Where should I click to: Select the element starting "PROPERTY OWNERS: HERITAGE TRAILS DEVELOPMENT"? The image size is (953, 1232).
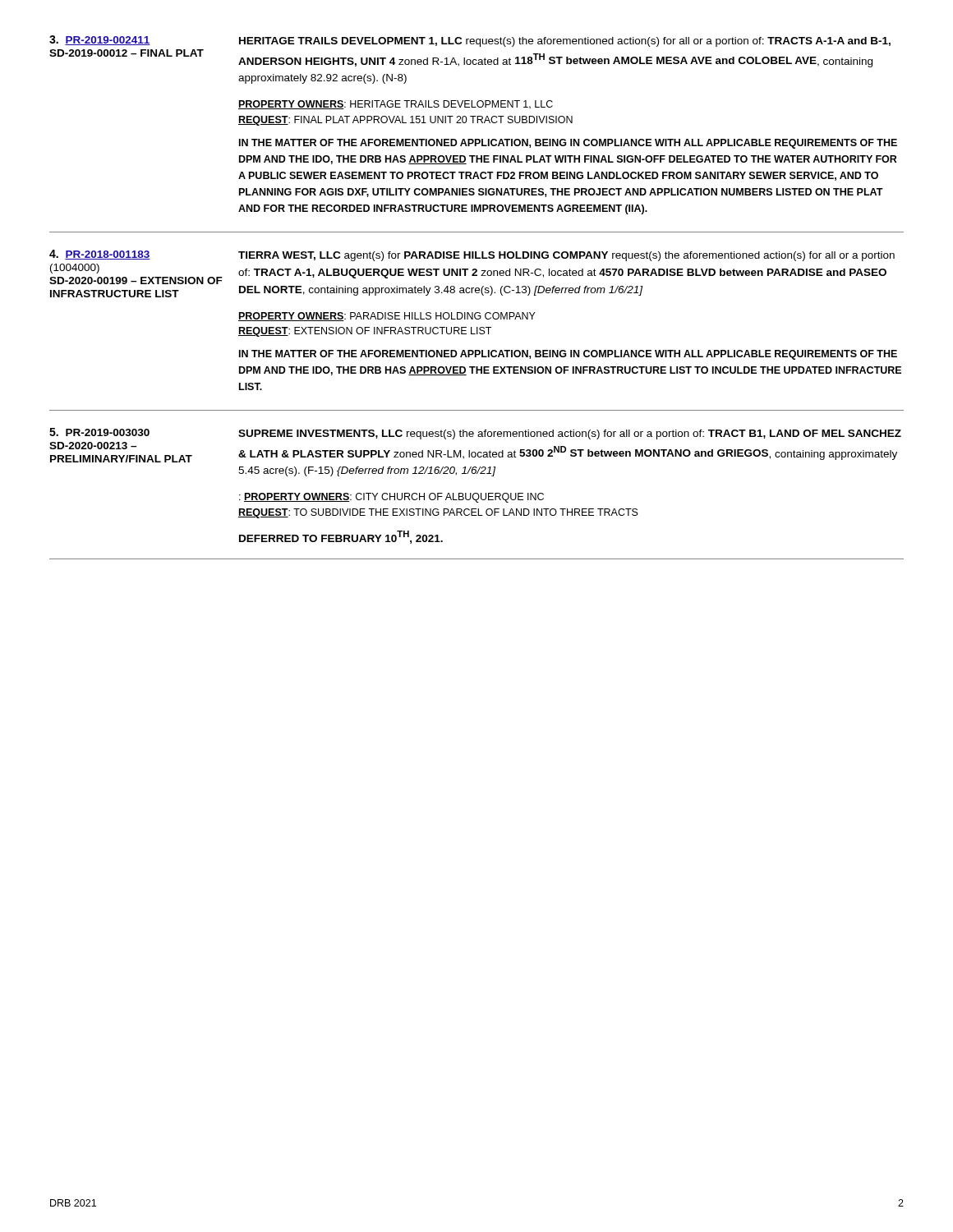(x=406, y=112)
